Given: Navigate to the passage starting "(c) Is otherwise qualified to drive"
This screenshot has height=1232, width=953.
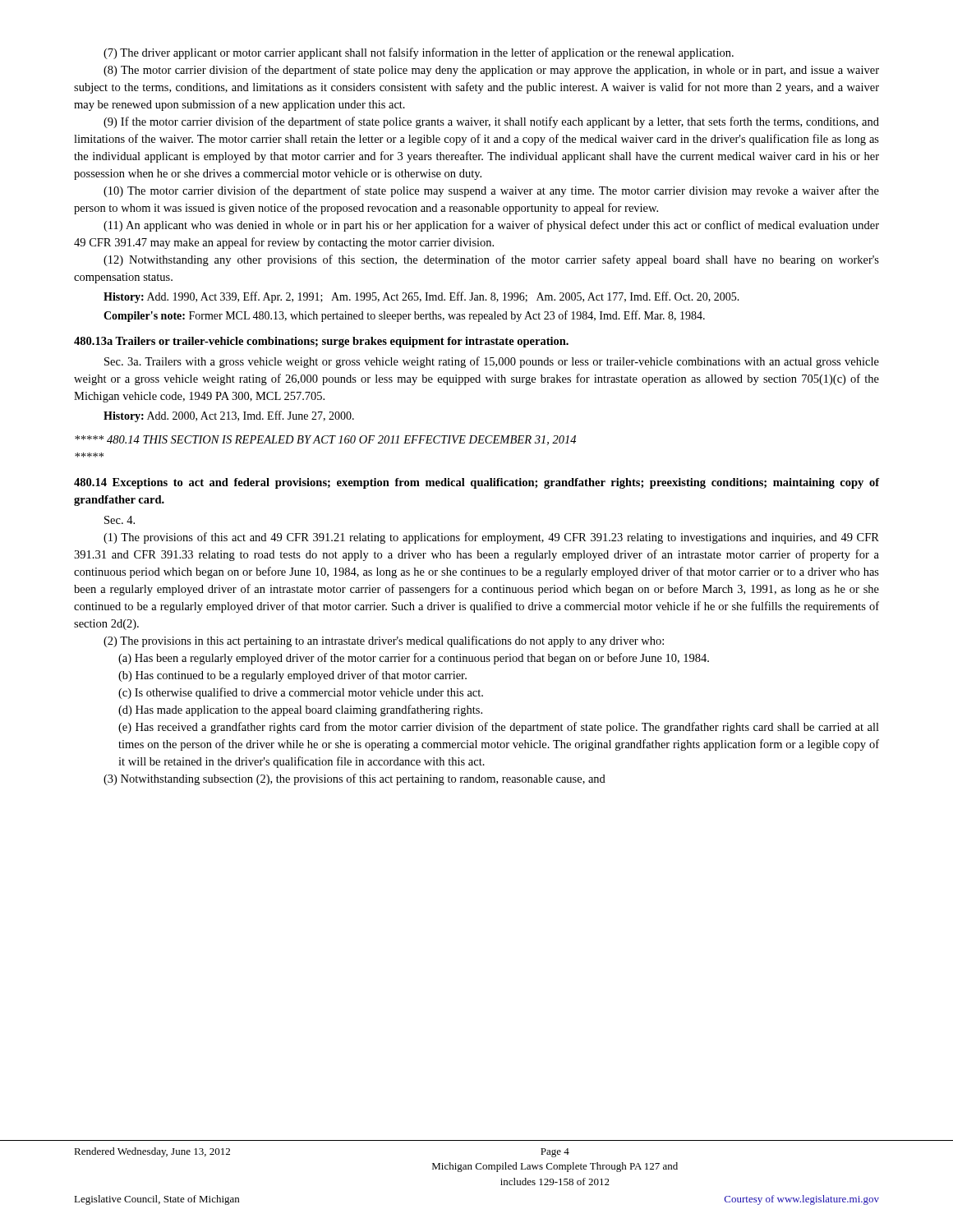Looking at the screenshot, I should (x=301, y=693).
